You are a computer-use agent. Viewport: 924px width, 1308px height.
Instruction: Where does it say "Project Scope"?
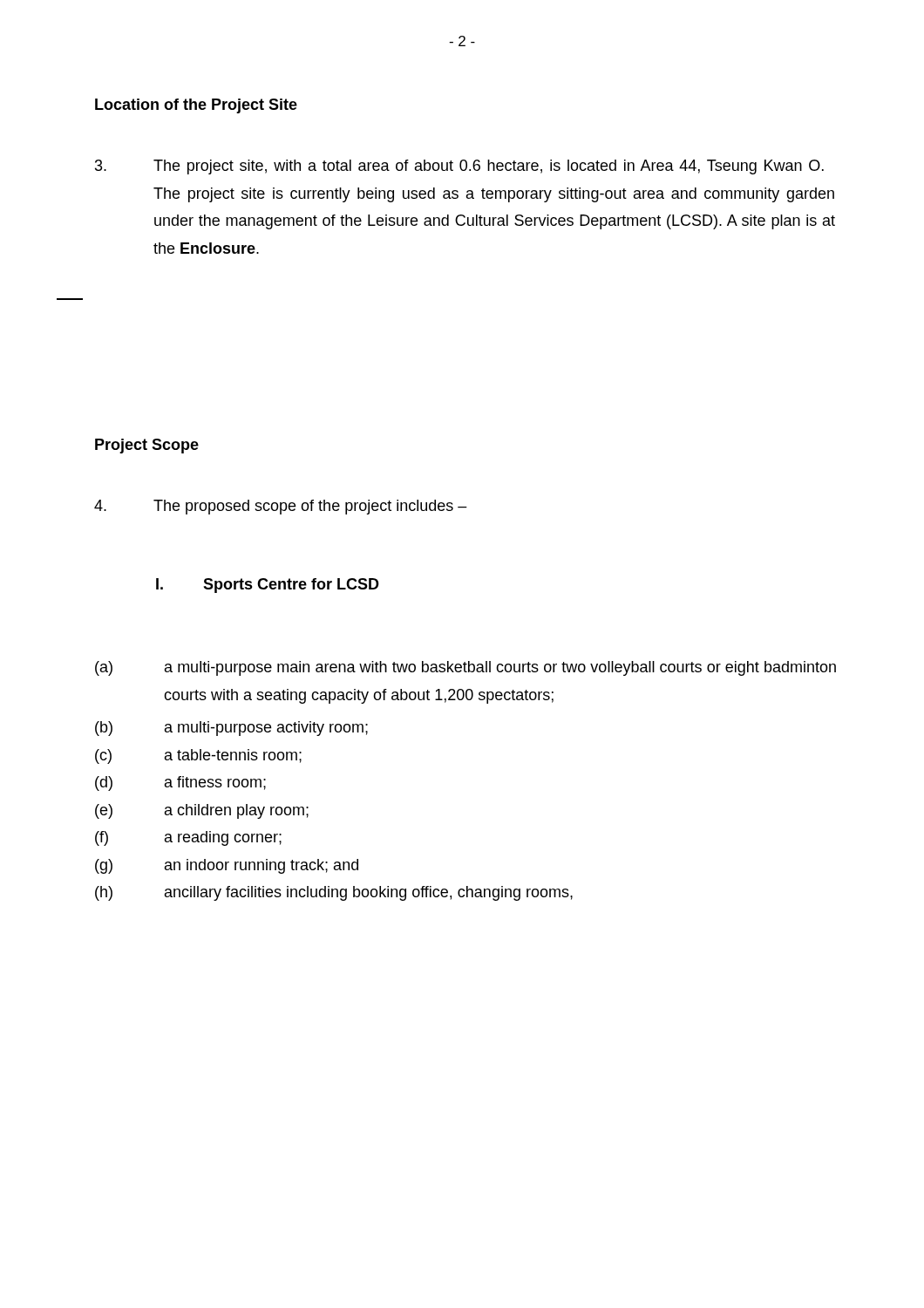[146, 445]
